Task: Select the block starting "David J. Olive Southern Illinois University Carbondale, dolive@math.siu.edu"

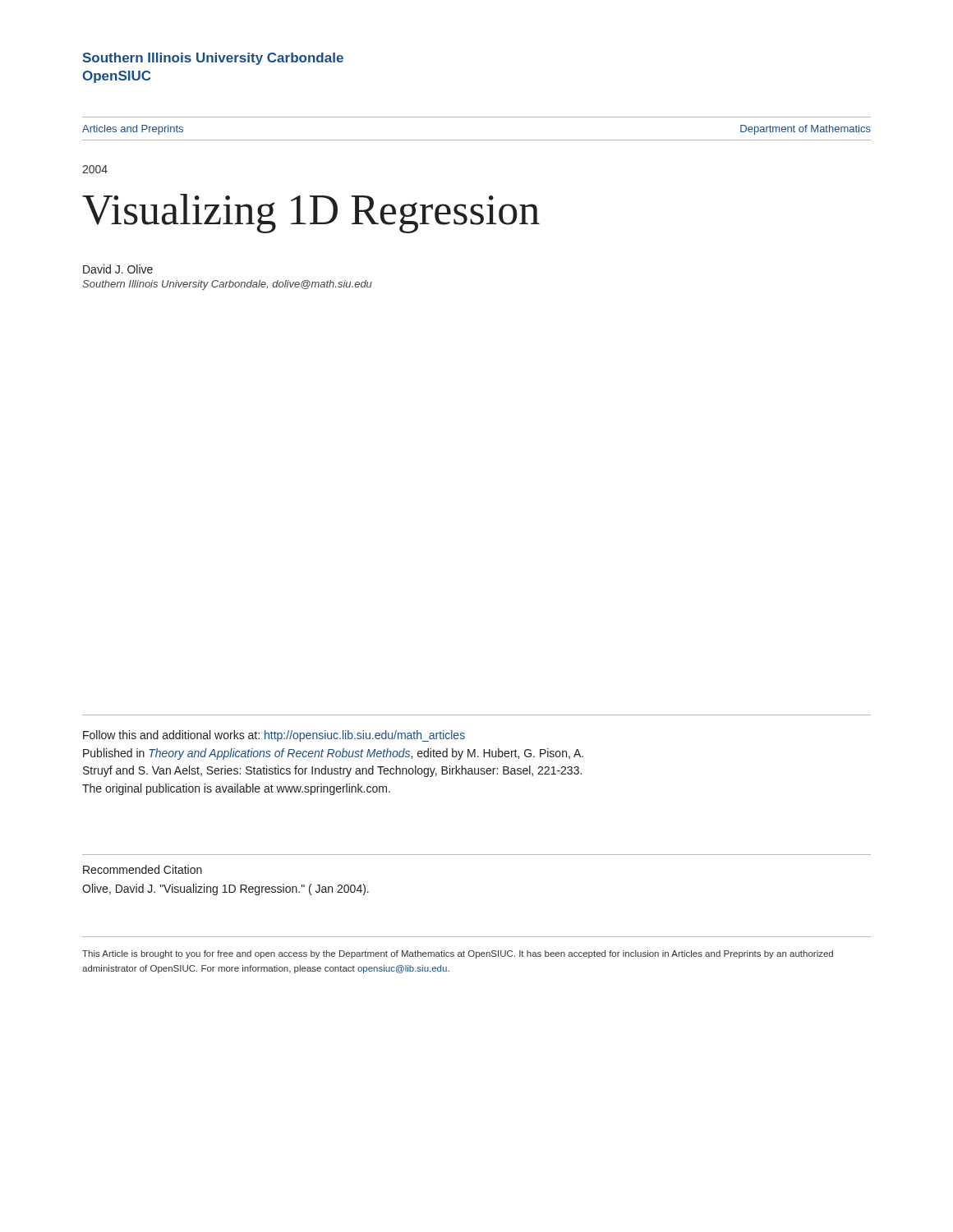Action: 227,276
